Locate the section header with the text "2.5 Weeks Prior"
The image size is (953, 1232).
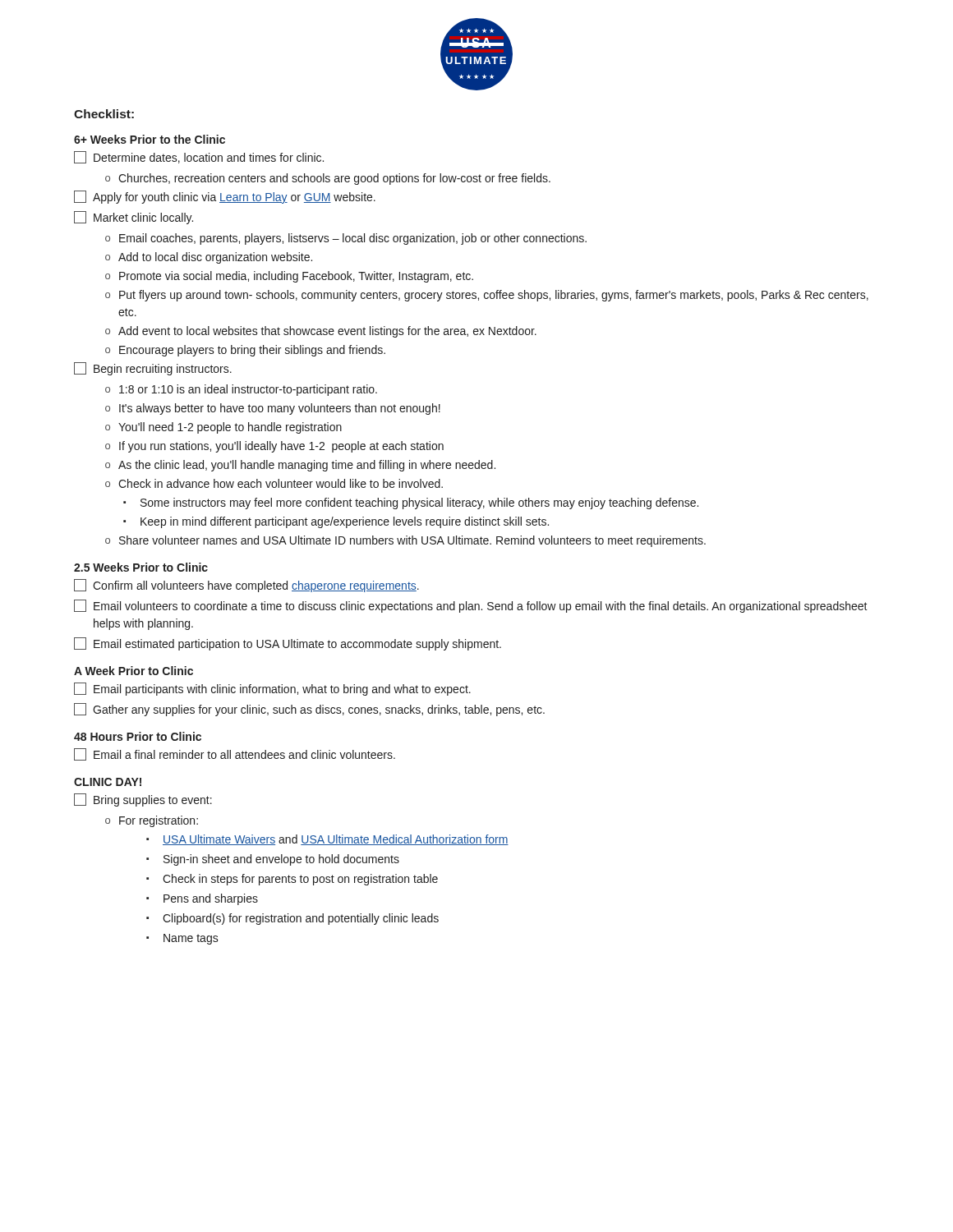[x=141, y=568]
